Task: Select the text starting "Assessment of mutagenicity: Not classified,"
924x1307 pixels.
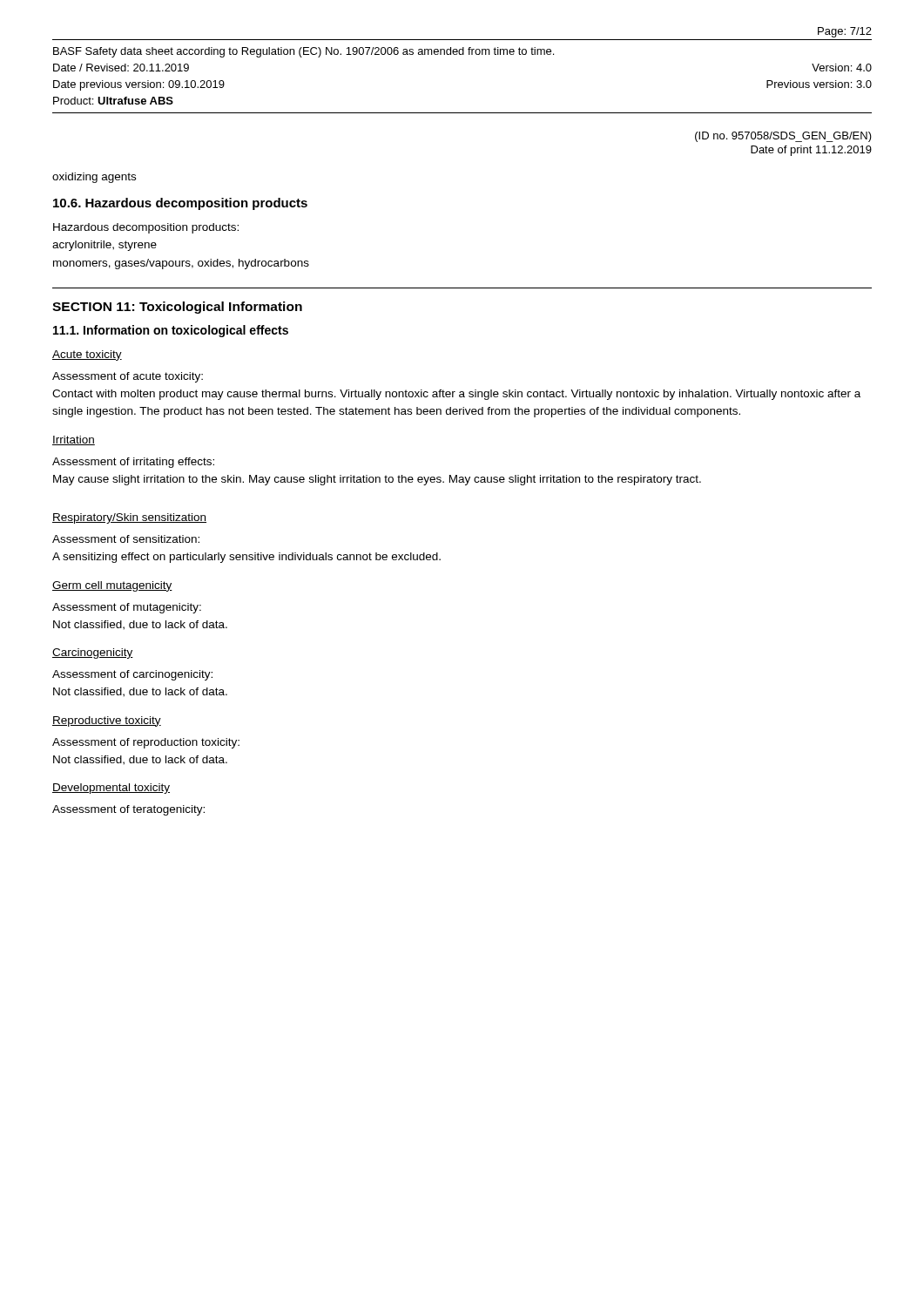Action: 140,615
